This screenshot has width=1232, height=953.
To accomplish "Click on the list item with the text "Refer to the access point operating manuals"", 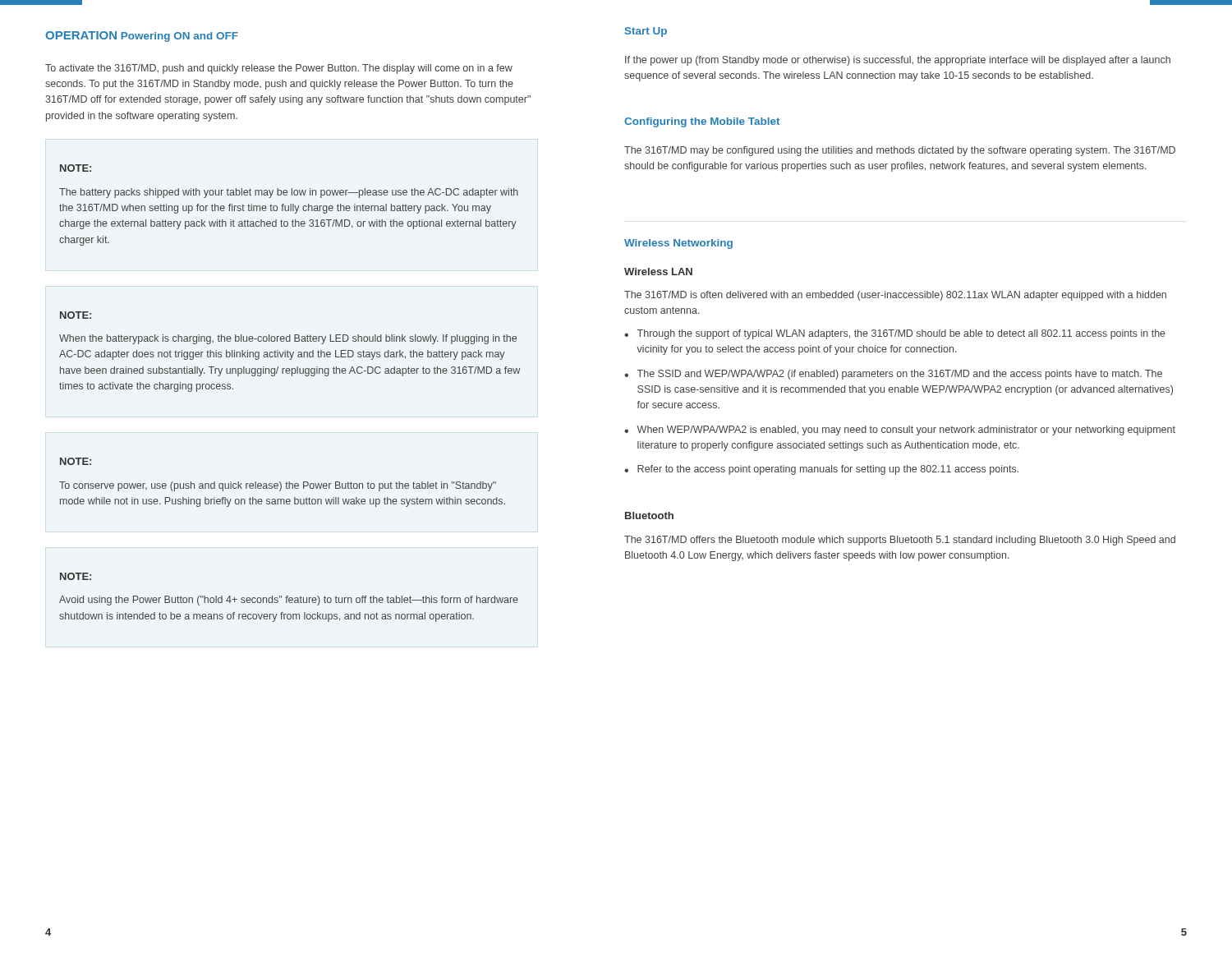I will pyautogui.click(x=828, y=469).
